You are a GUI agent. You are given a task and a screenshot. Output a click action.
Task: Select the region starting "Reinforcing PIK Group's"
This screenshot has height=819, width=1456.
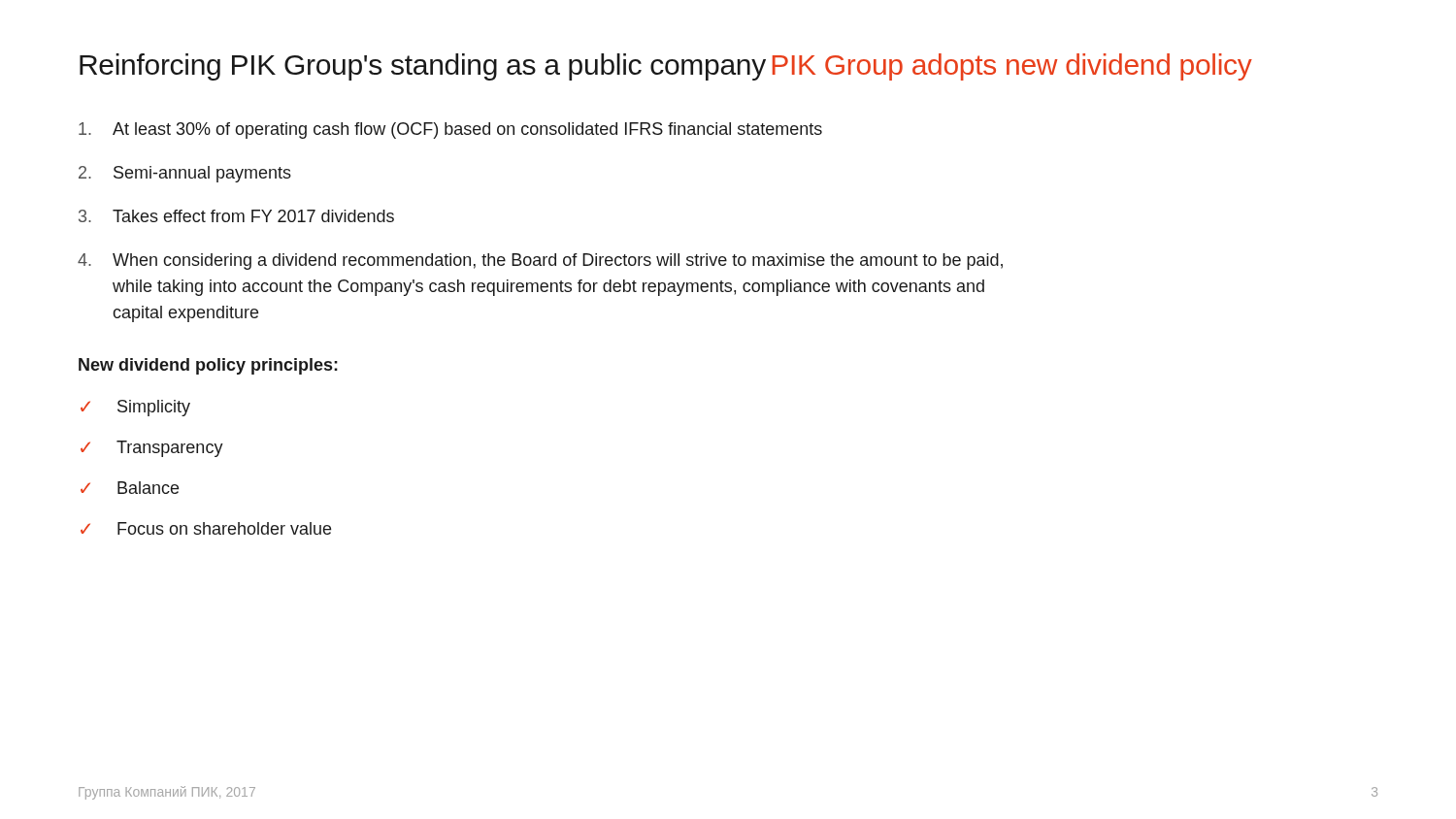(422, 65)
